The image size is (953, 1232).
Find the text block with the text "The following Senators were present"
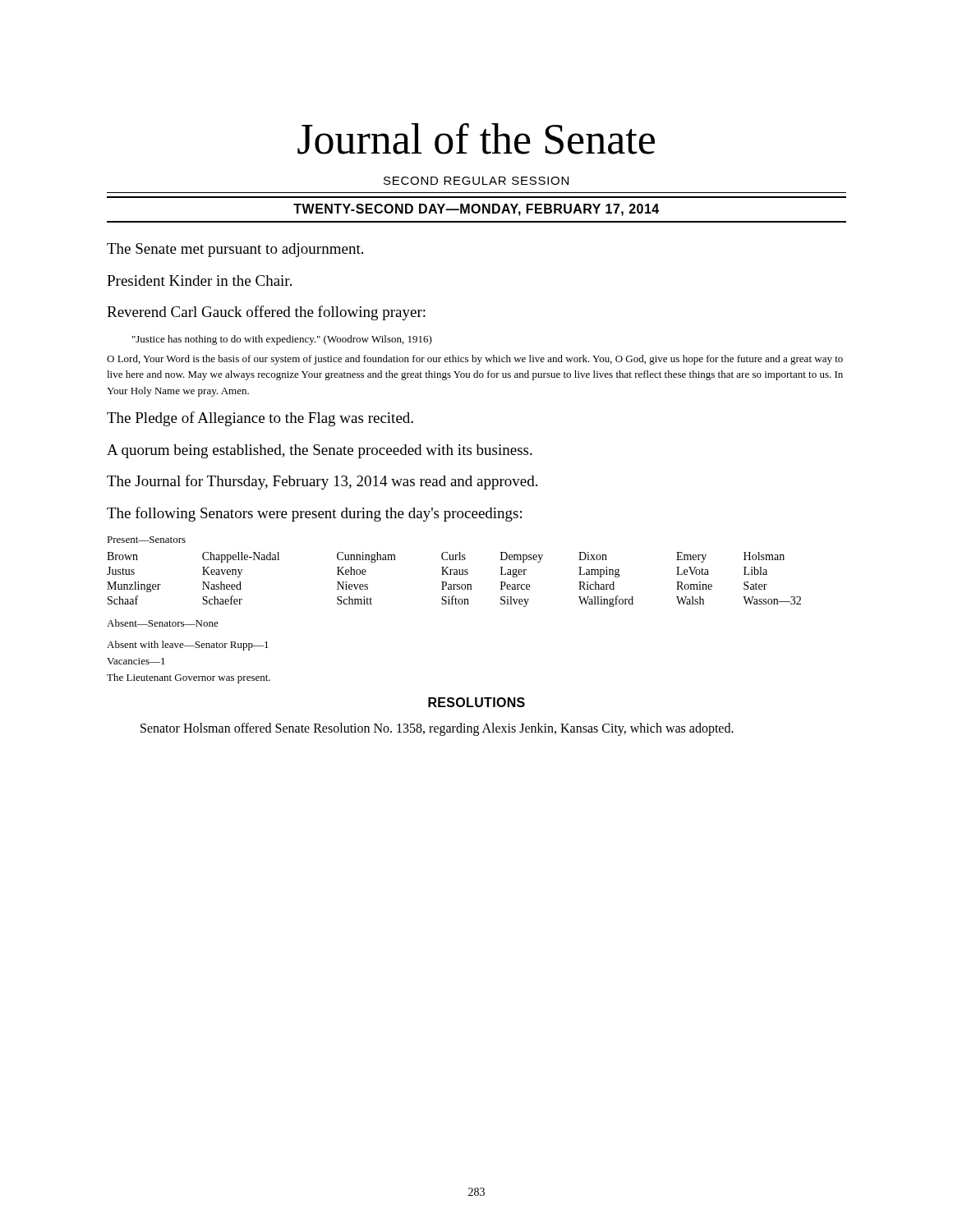tap(315, 513)
